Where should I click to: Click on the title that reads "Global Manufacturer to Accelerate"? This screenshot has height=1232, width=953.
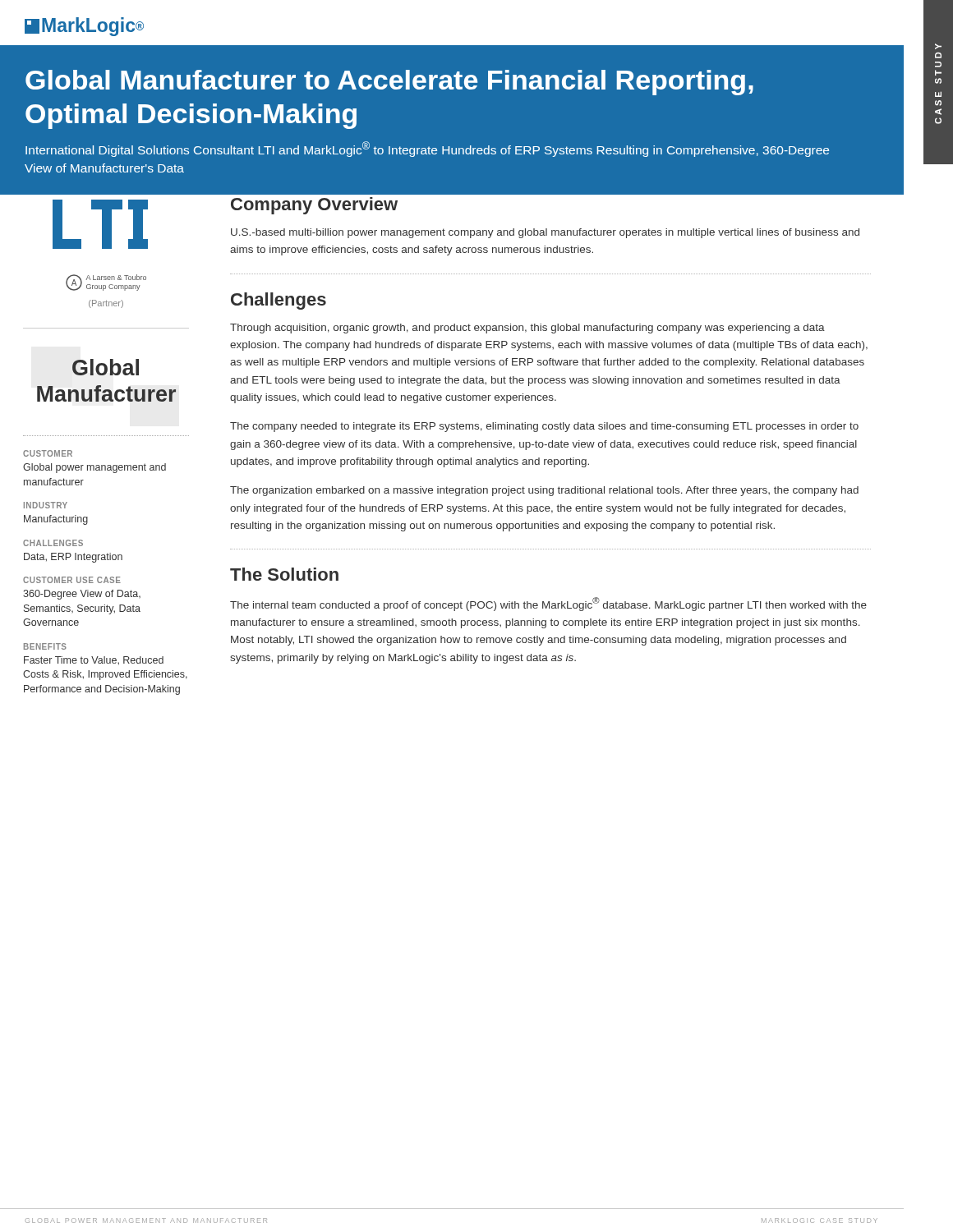click(x=390, y=96)
